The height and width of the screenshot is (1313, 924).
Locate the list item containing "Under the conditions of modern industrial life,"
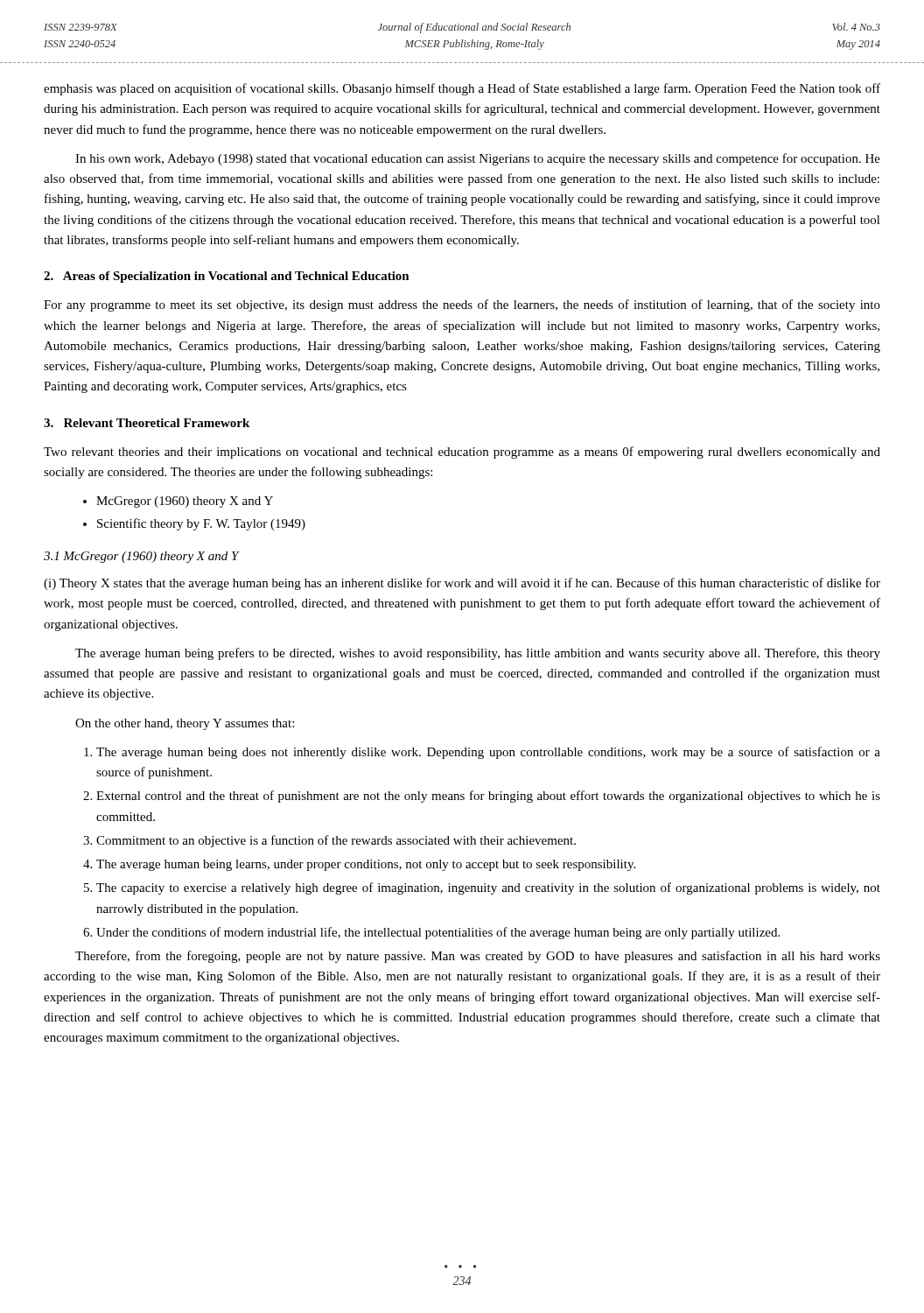[x=438, y=932]
